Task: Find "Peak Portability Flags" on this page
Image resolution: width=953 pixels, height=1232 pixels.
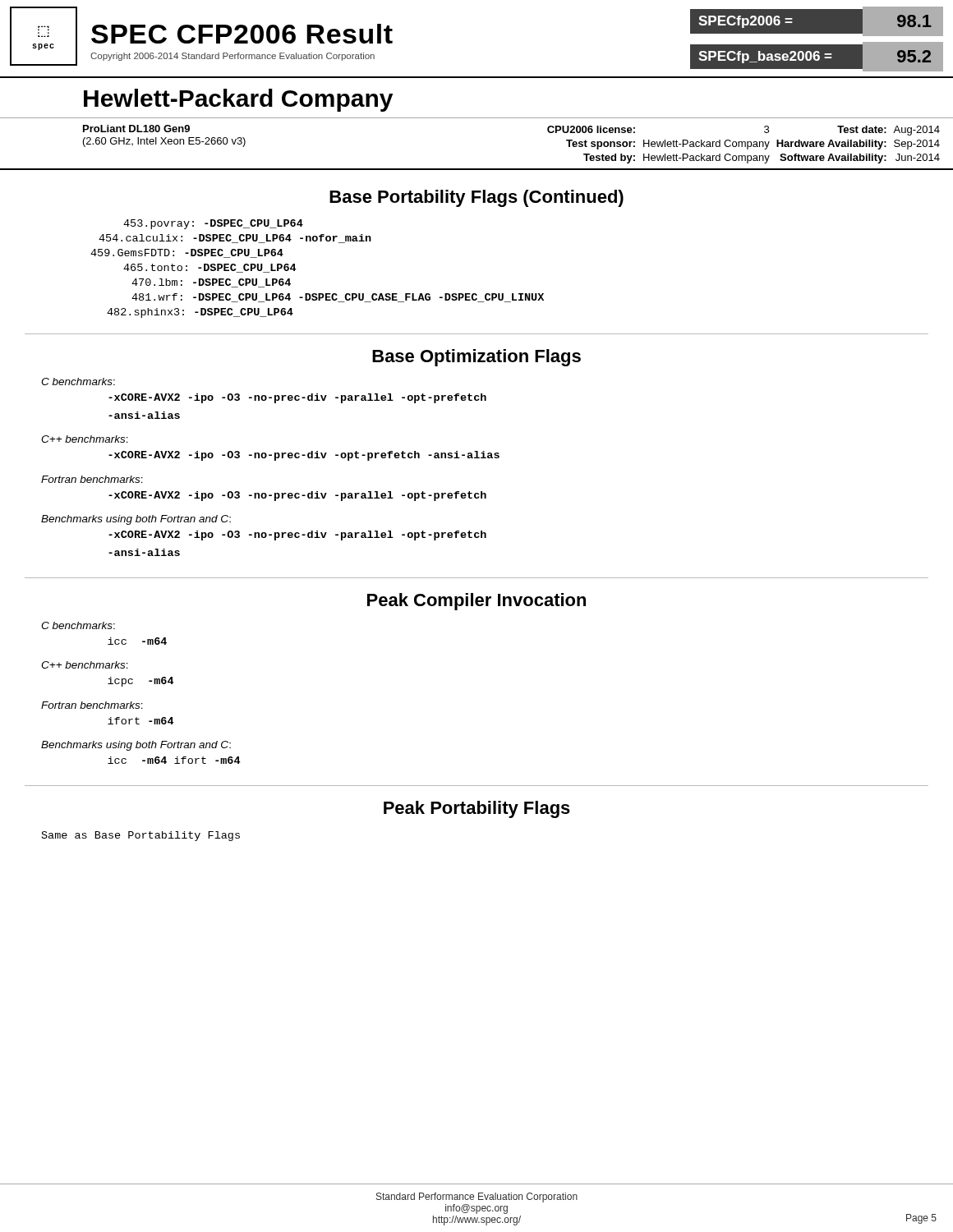Action: click(476, 808)
